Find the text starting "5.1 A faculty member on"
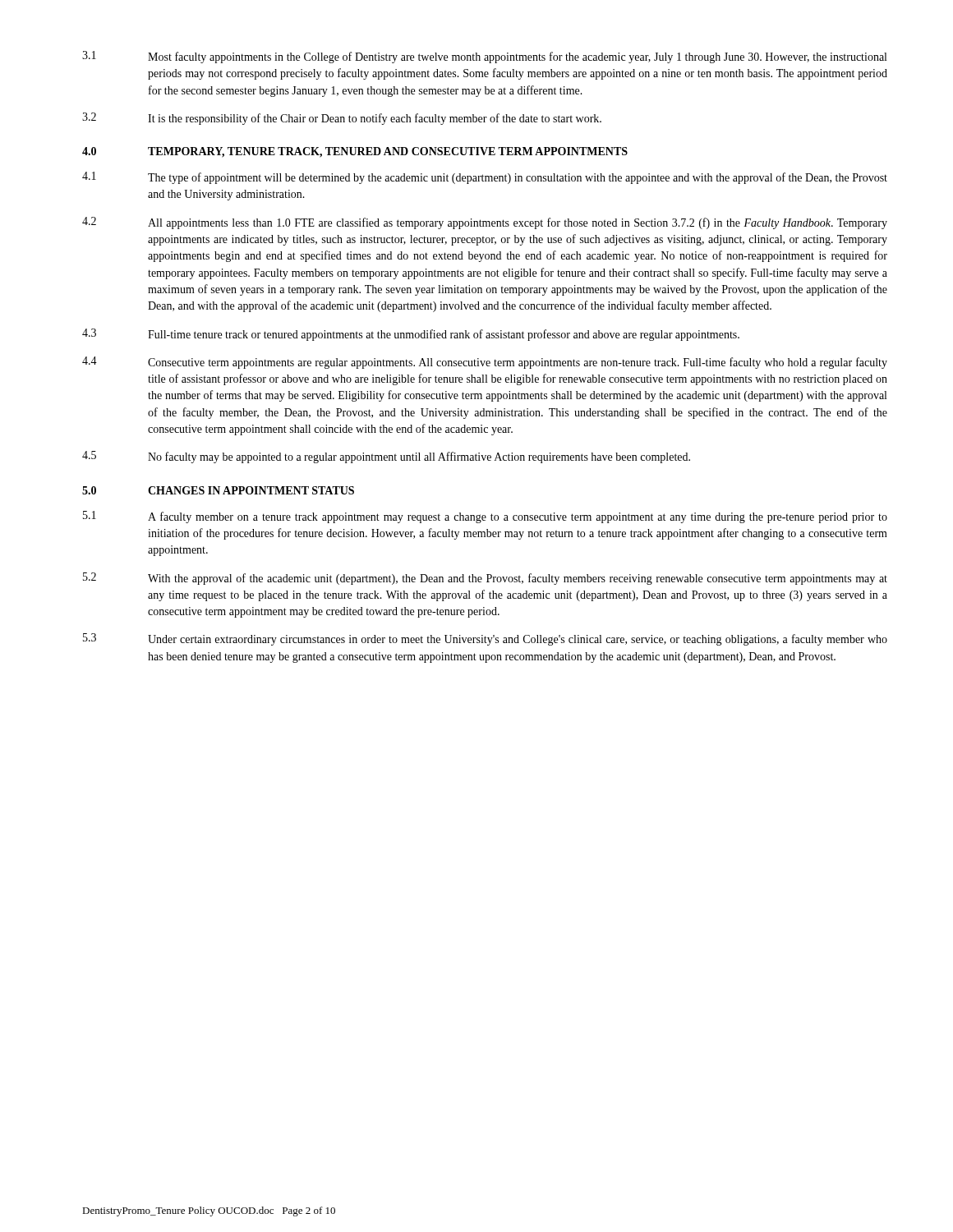Image resolution: width=953 pixels, height=1232 pixels. 485,534
